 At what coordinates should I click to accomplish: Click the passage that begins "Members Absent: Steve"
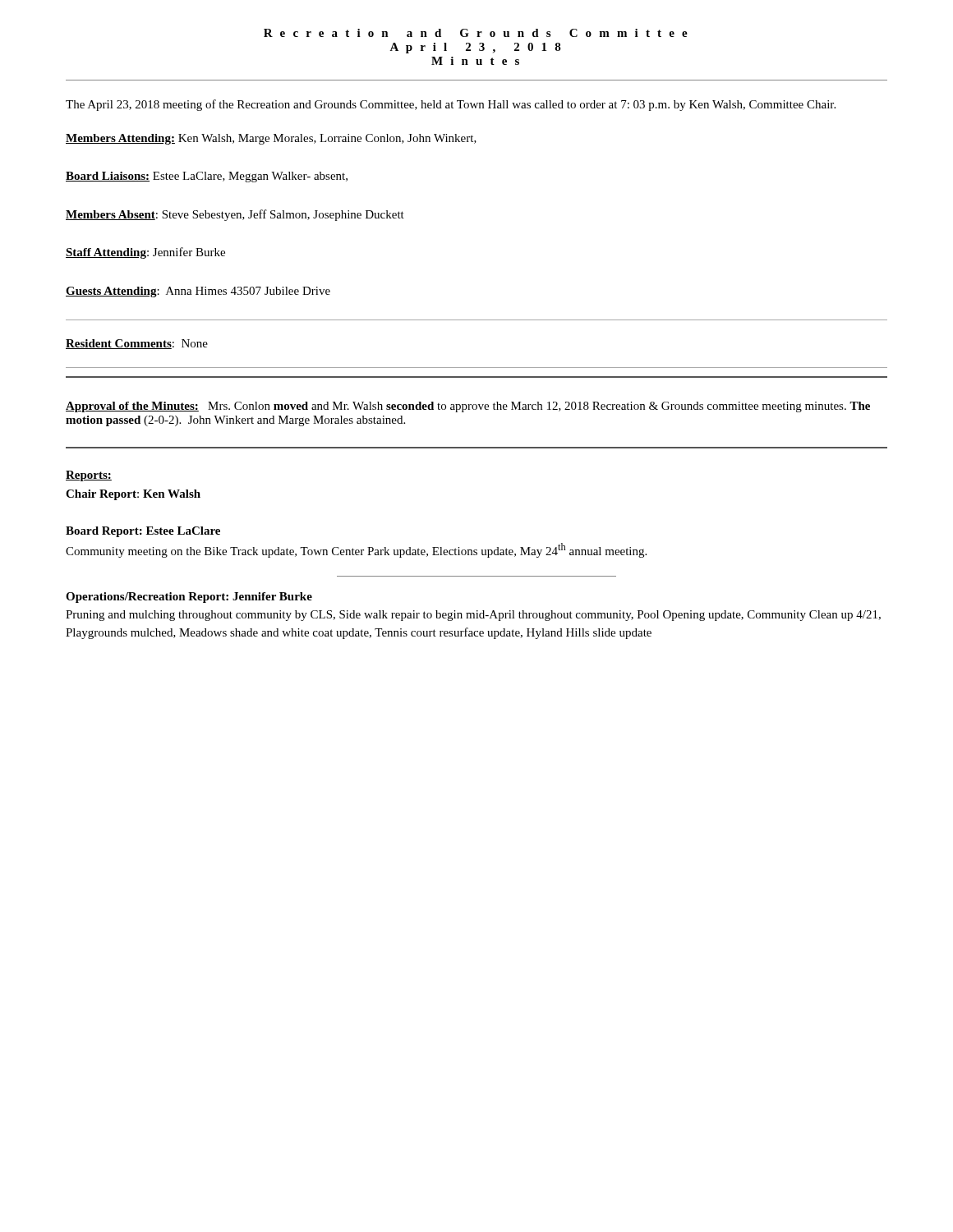(x=235, y=214)
